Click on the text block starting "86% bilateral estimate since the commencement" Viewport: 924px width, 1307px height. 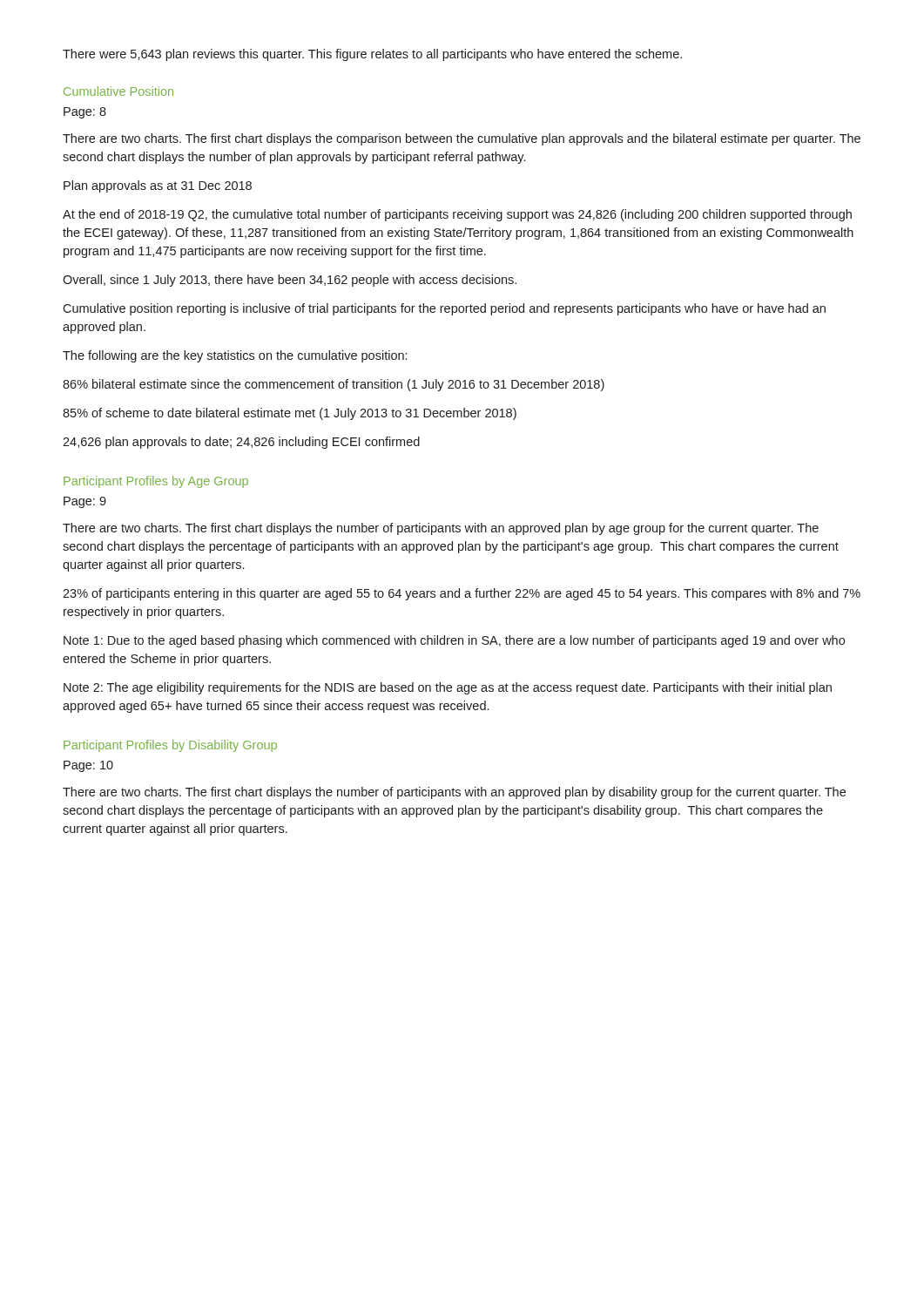pyautogui.click(x=334, y=384)
